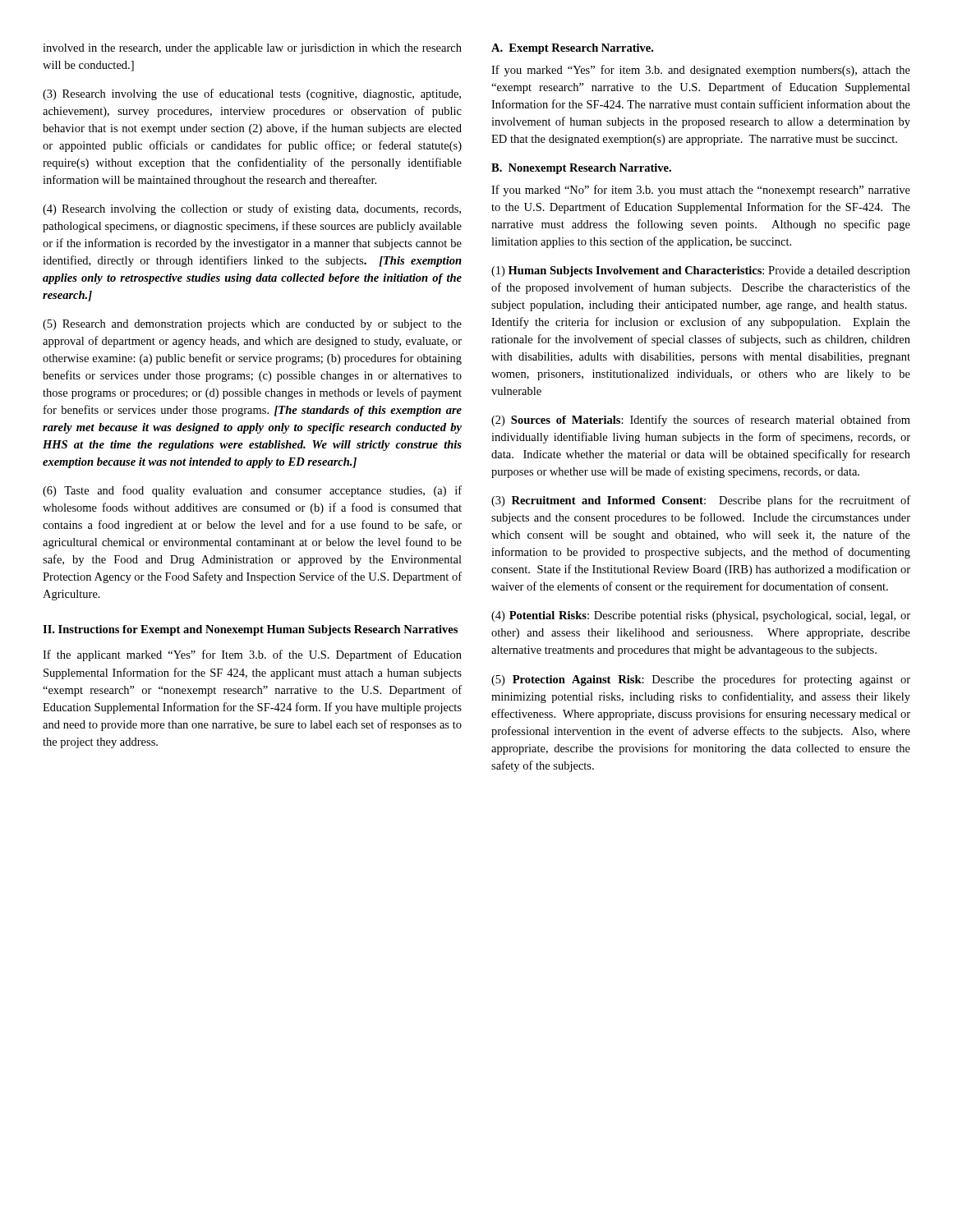Navigate to the text starting "II. Instructions for"
Image resolution: width=953 pixels, height=1232 pixels.
pyautogui.click(x=252, y=630)
